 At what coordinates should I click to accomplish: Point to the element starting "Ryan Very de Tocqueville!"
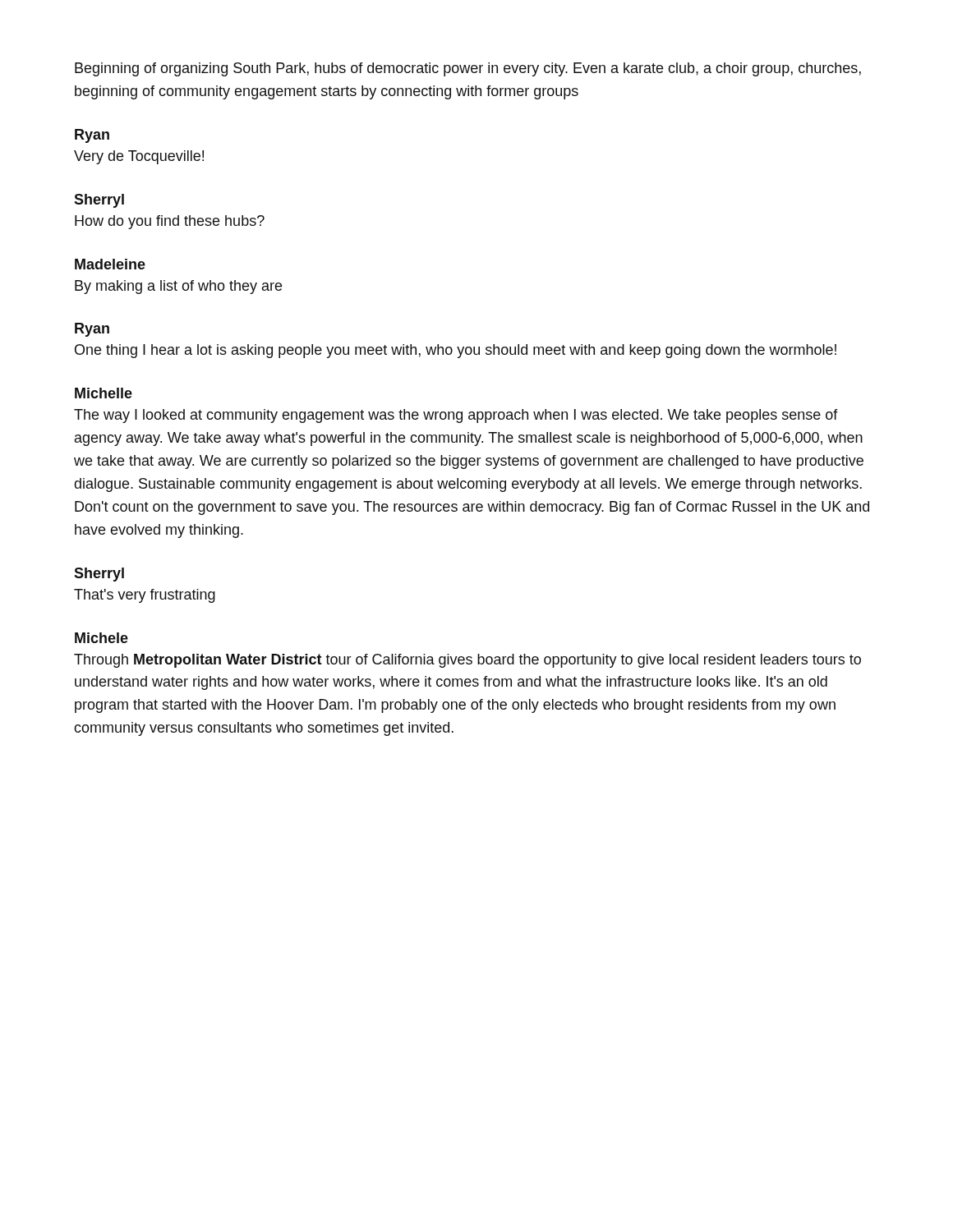point(92,136)
